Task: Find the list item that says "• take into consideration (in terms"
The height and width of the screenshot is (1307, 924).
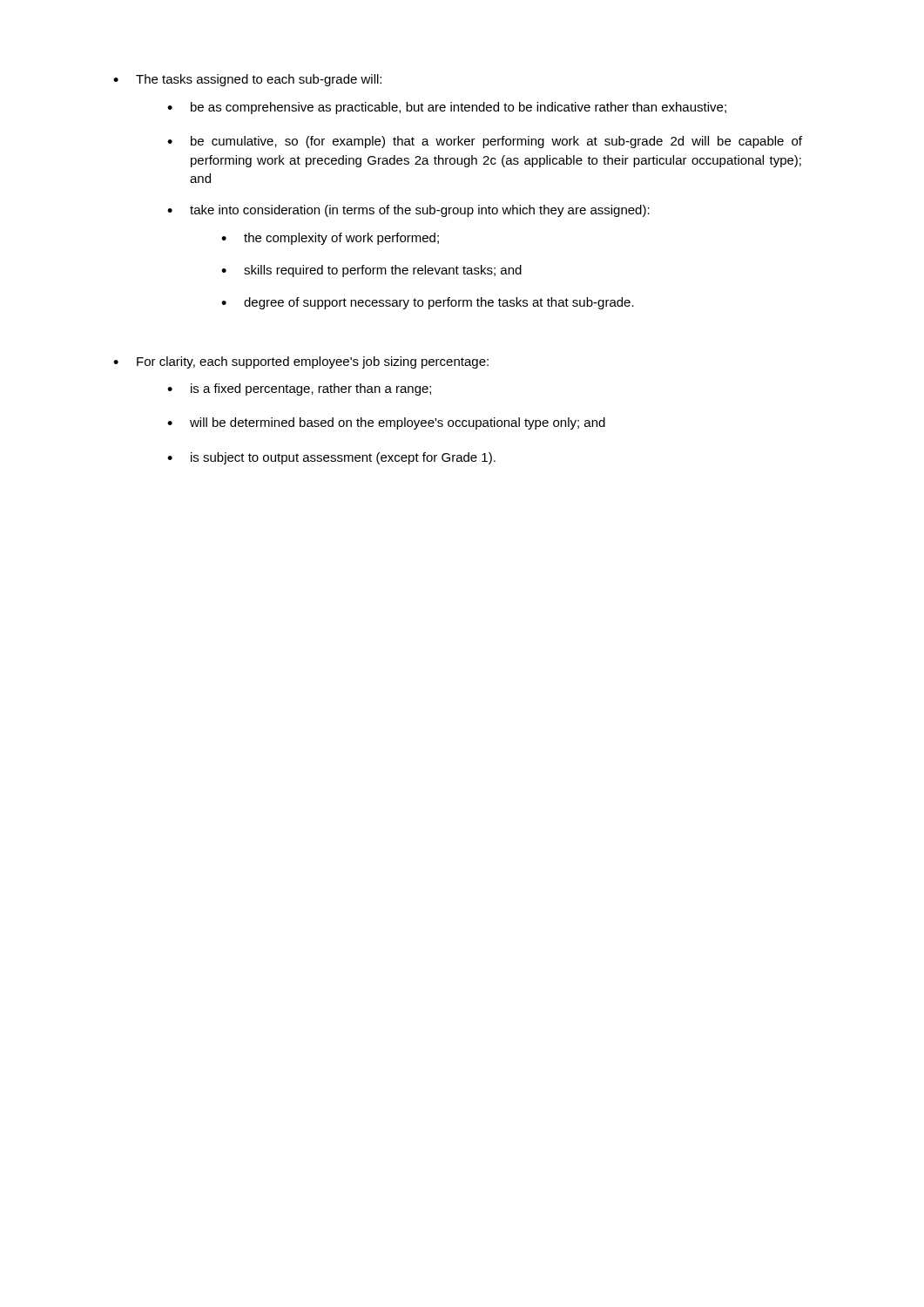Action: [x=485, y=263]
